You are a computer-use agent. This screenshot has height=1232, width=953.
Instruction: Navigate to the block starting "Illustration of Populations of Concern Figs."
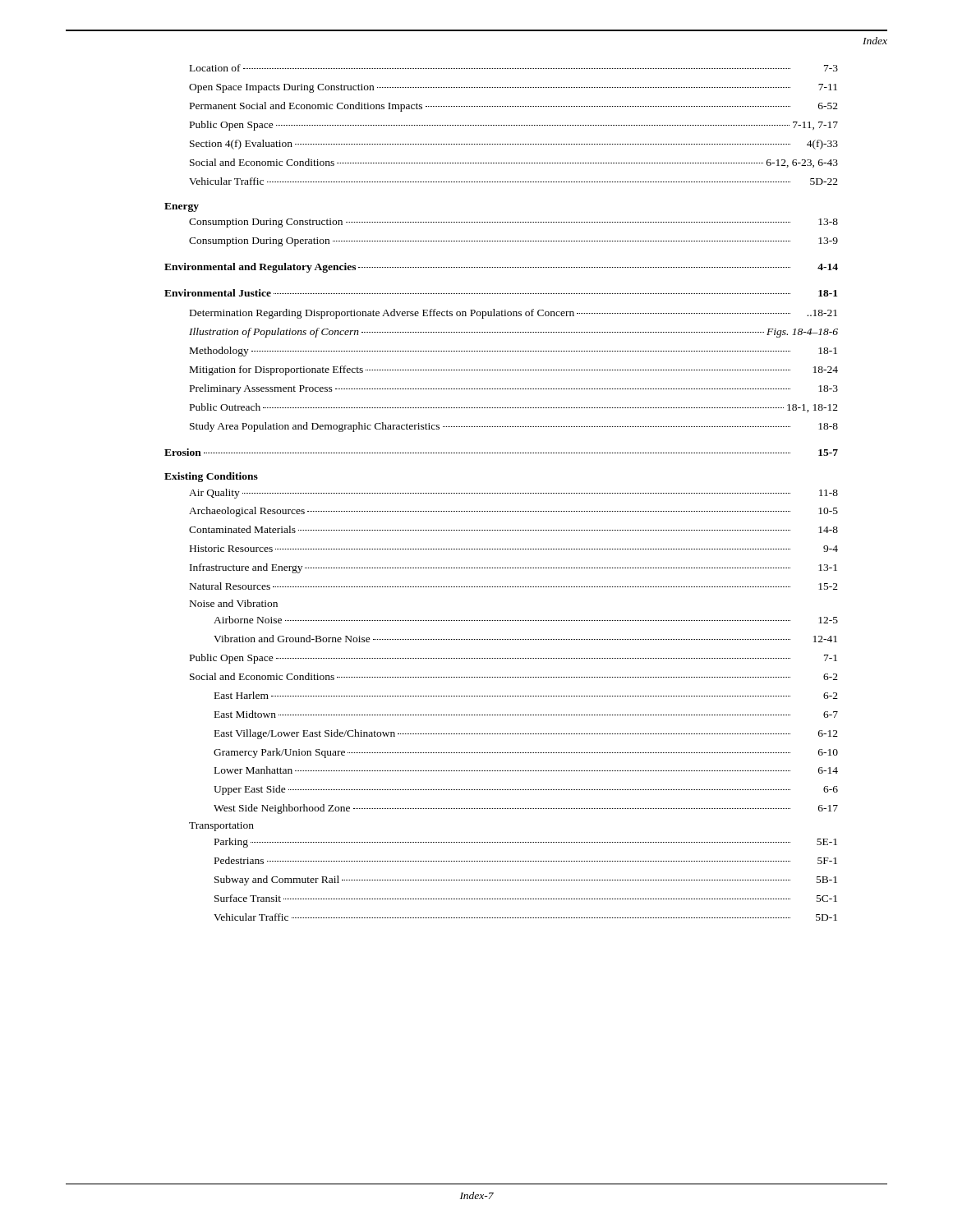[513, 332]
